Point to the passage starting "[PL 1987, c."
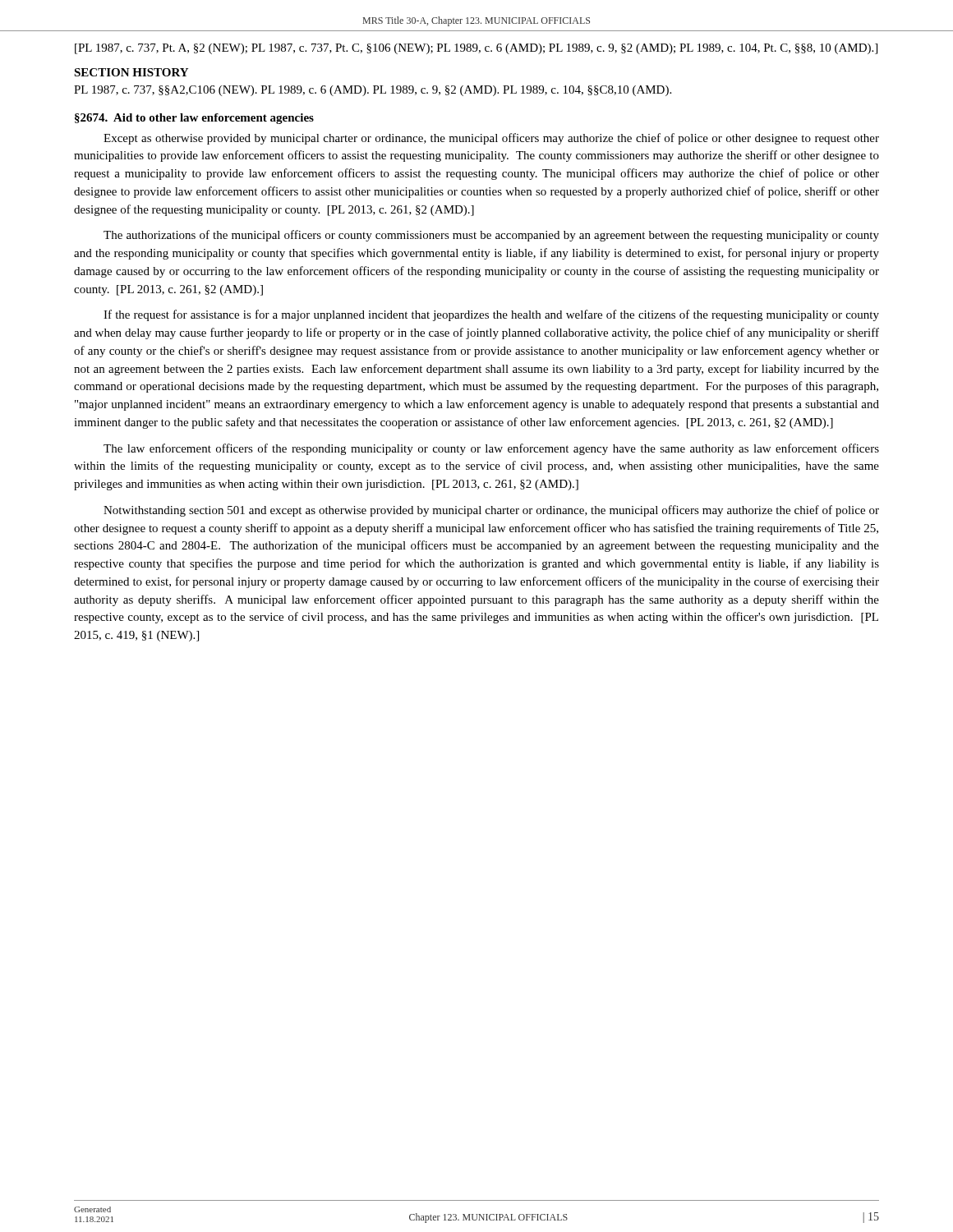The width and height of the screenshot is (953, 1232). tap(476, 48)
